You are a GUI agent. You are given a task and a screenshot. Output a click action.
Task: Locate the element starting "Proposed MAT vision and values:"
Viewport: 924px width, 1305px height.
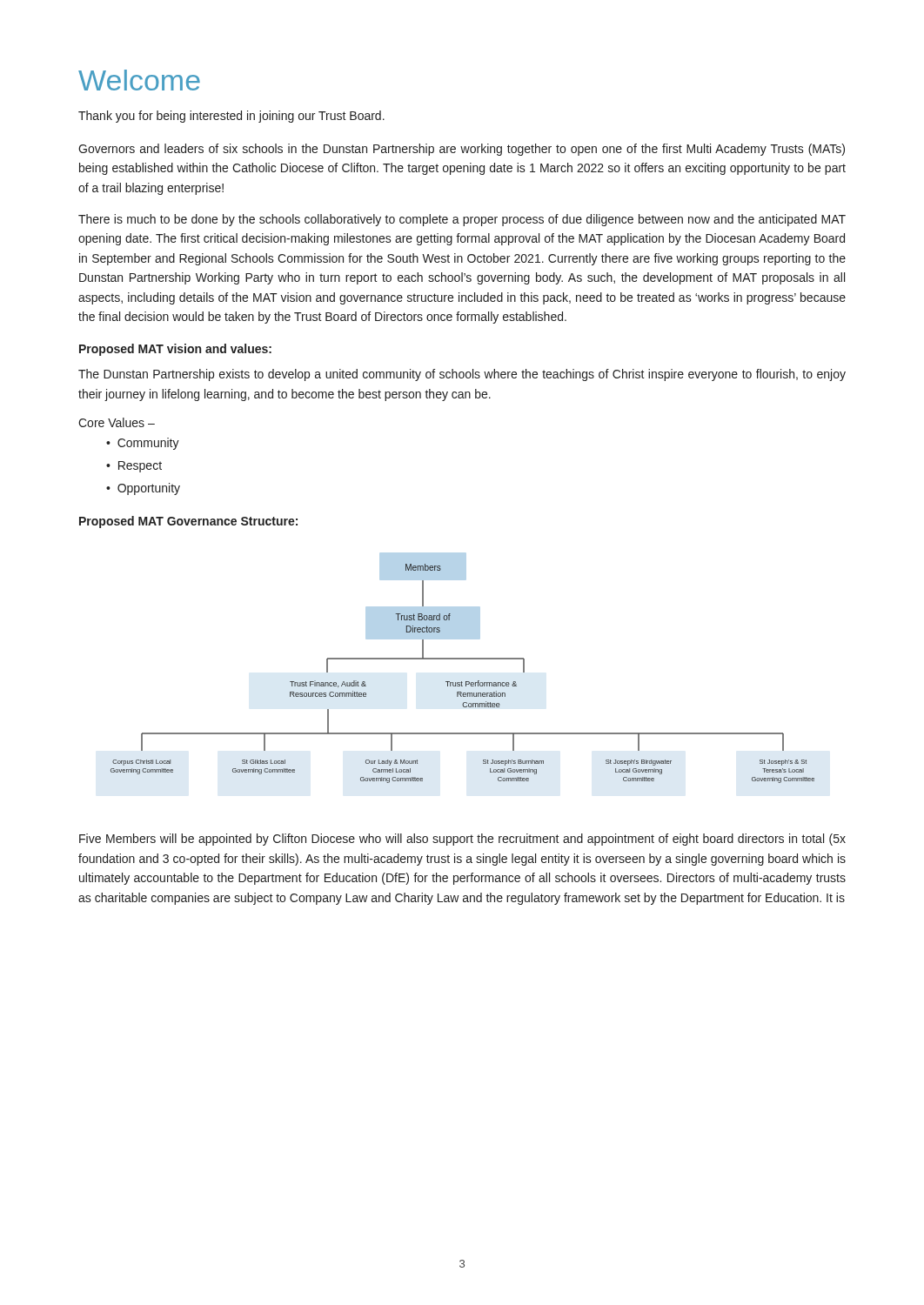click(x=175, y=350)
